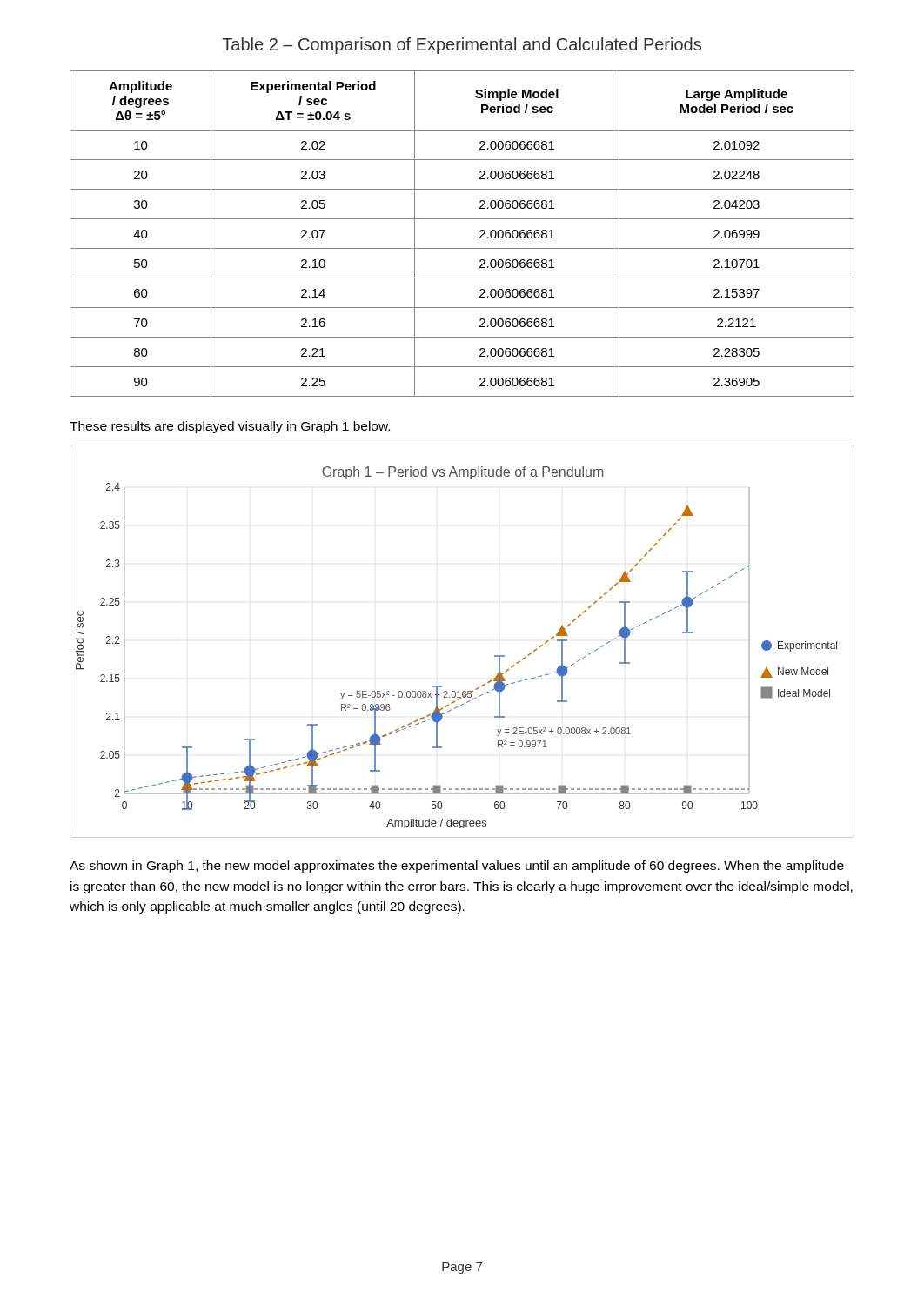The height and width of the screenshot is (1305, 924).
Task: Click on the scatter plot
Action: (x=462, y=641)
